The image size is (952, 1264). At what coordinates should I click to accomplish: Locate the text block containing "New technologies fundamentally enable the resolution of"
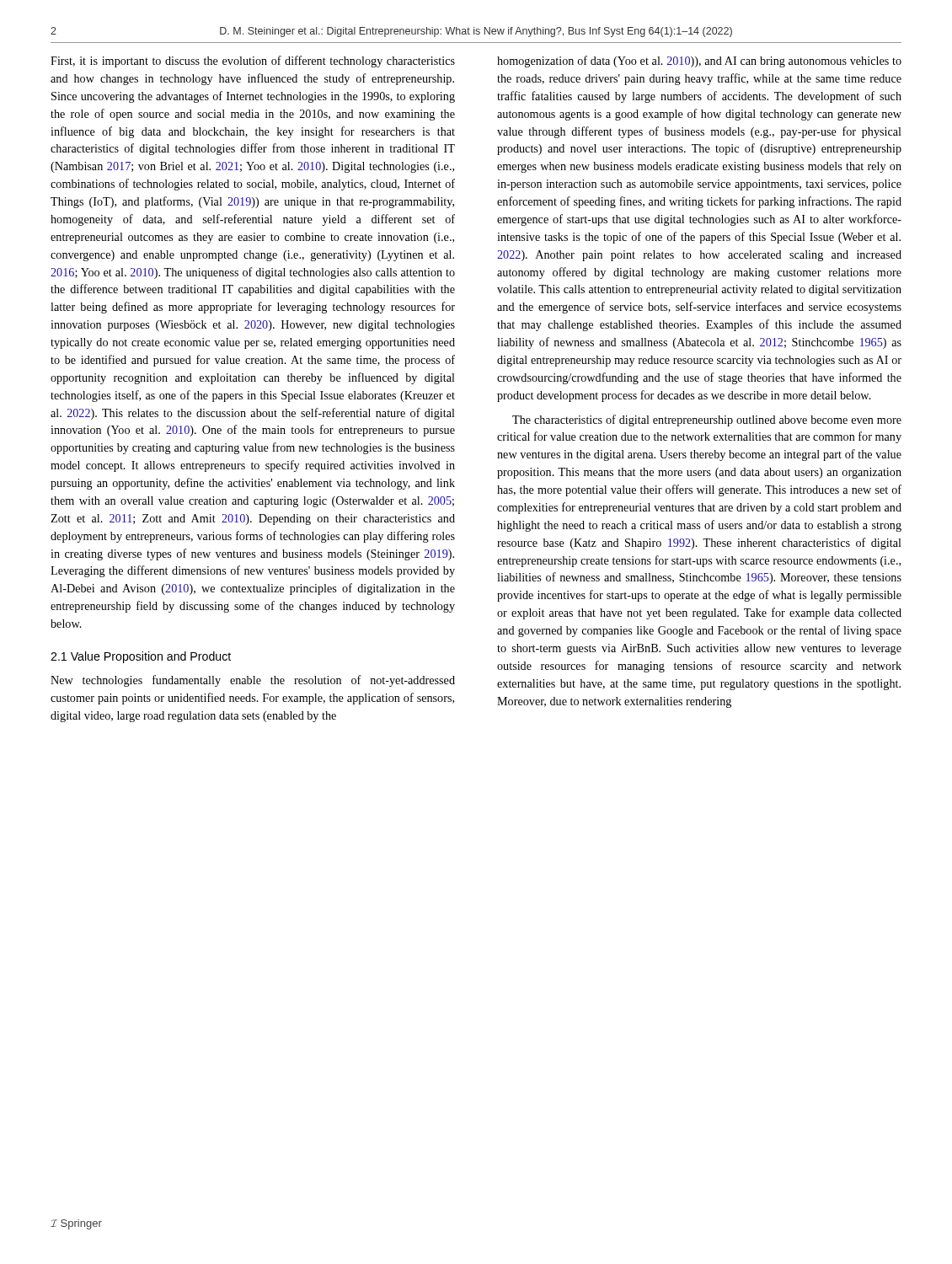click(x=253, y=698)
